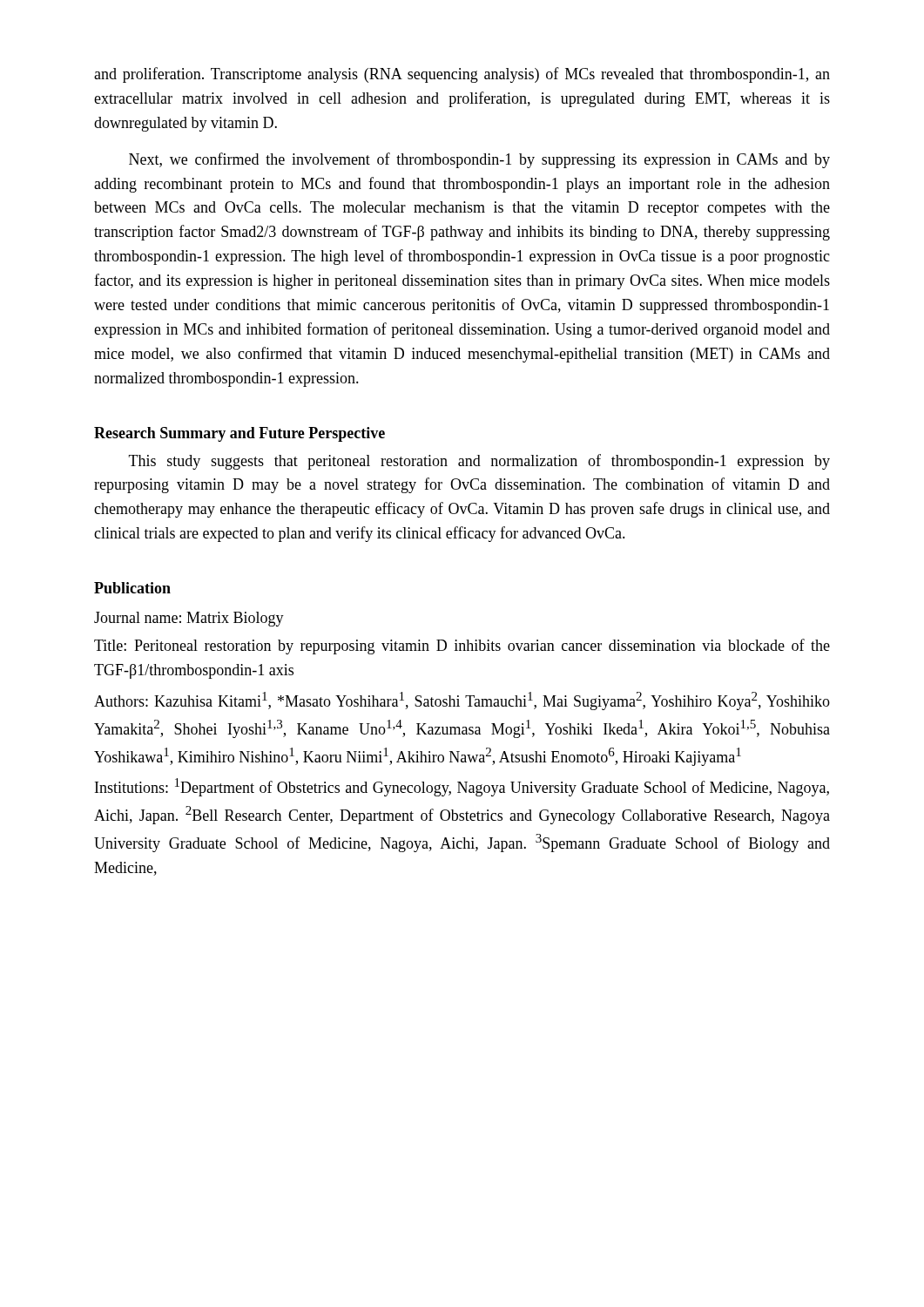Click on the text block with the text "Institutions: 1Department of Obstetrics"
Image resolution: width=924 pixels, height=1307 pixels.
tap(462, 827)
